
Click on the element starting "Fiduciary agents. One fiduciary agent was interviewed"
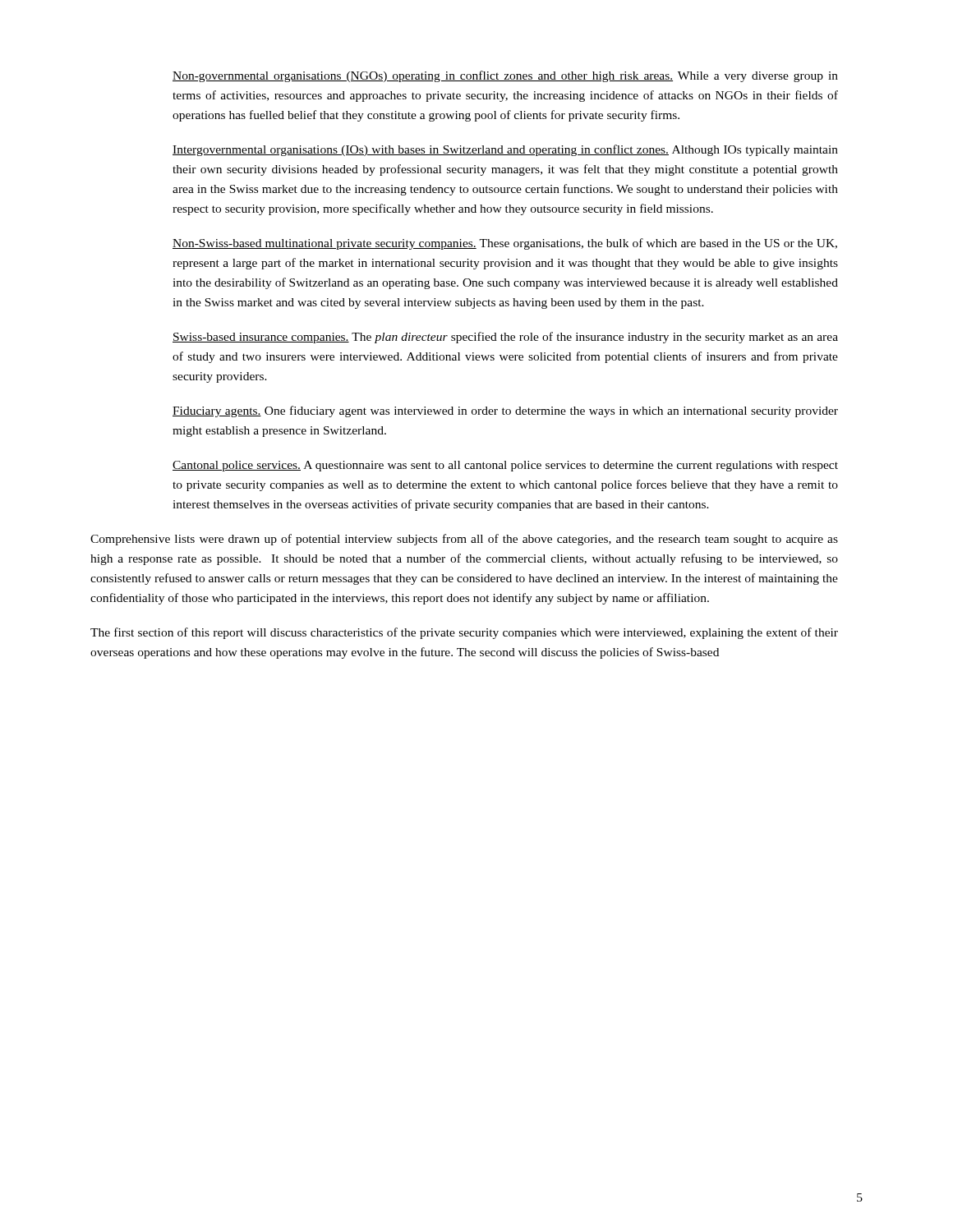[505, 420]
